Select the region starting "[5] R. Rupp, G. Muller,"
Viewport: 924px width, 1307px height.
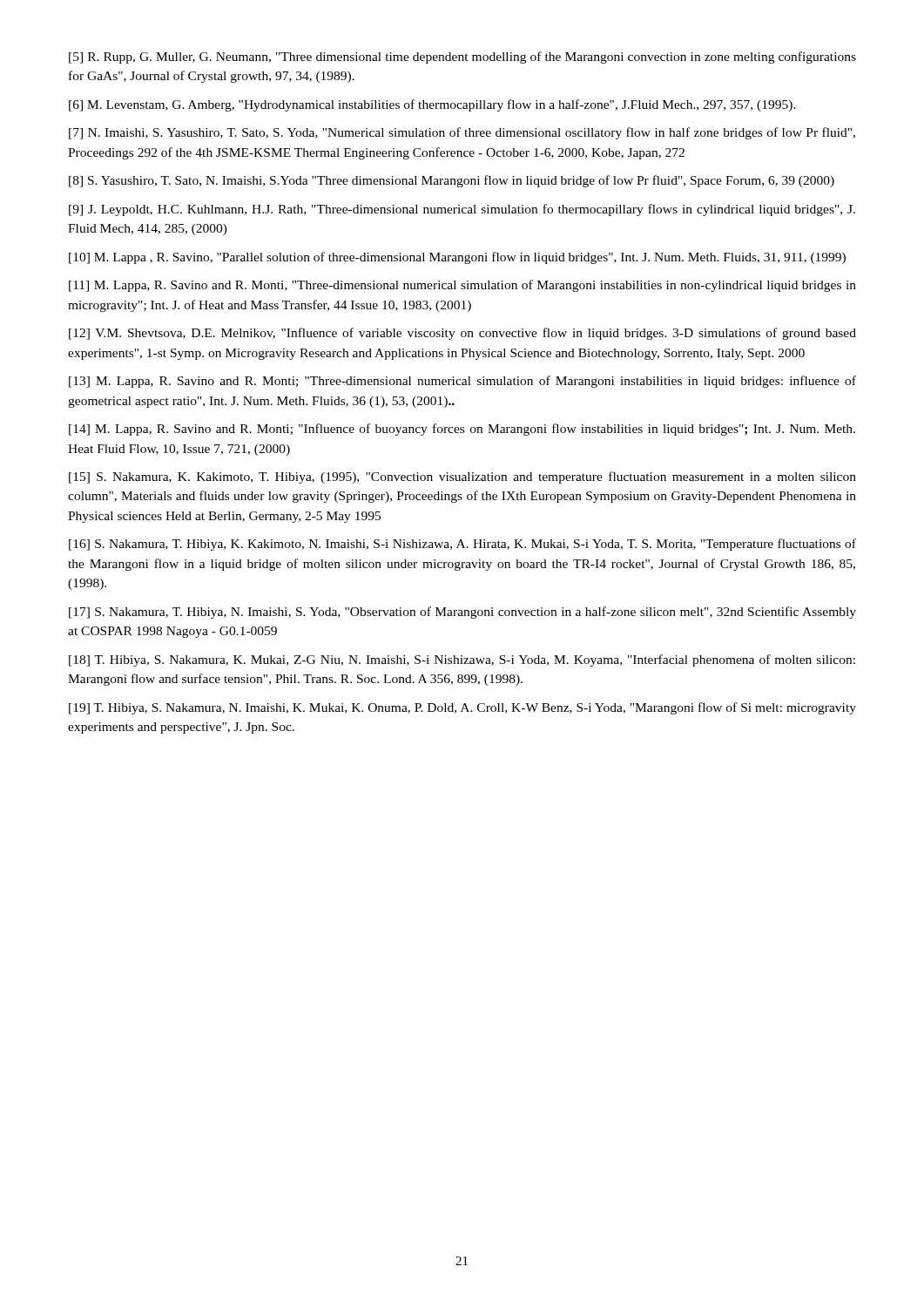point(462,66)
